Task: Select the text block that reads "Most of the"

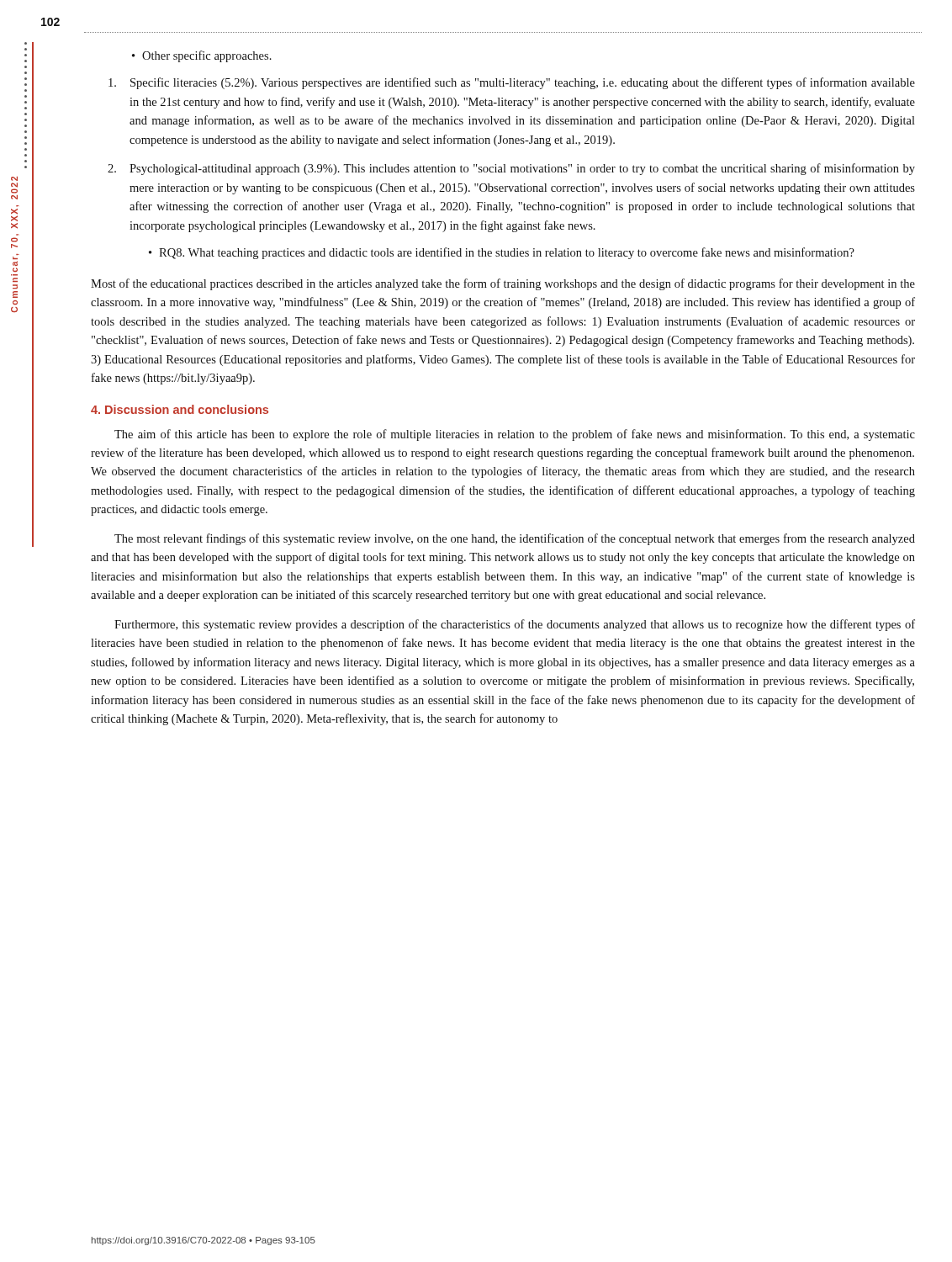Action: [503, 331]
